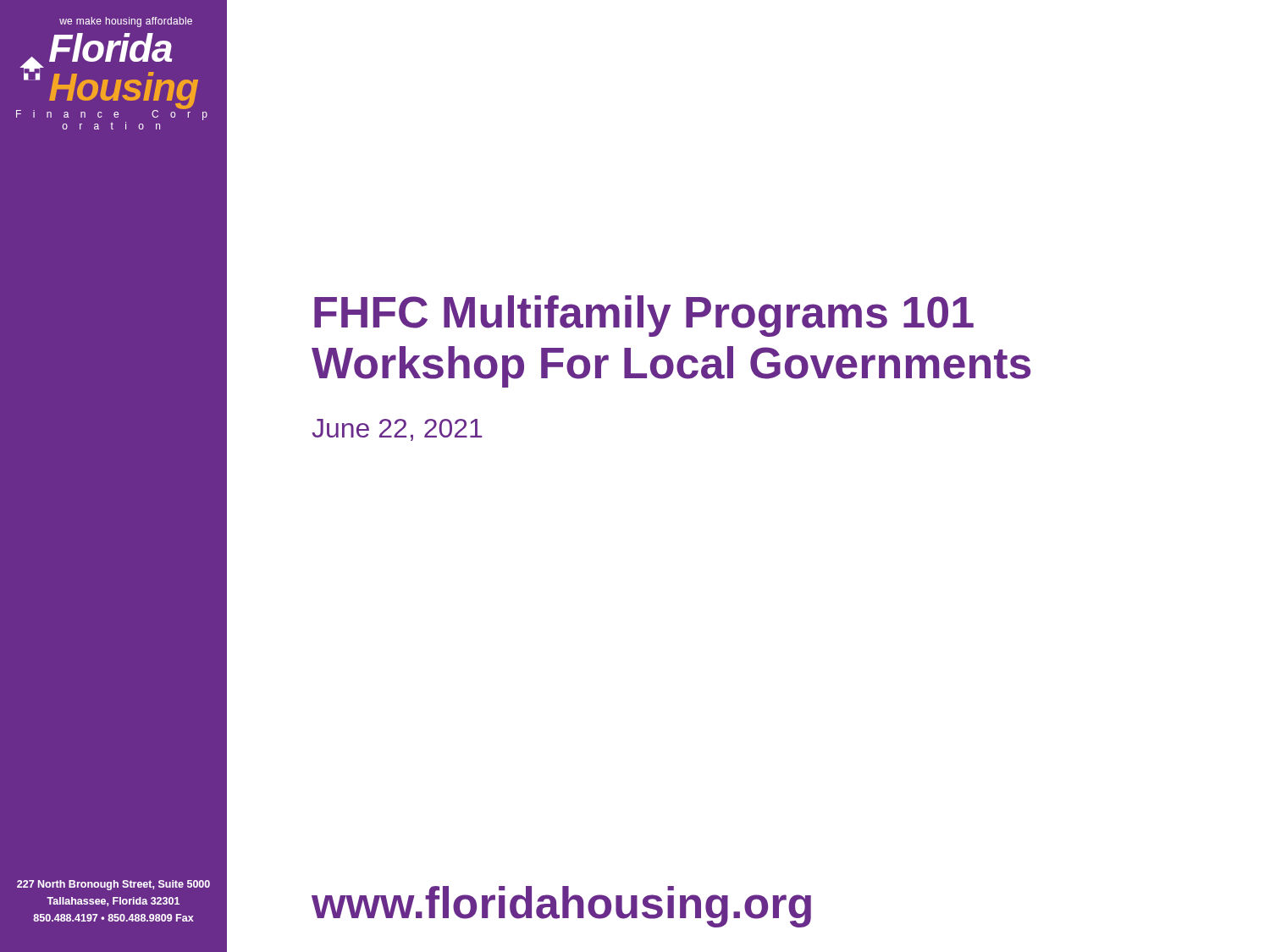Locate the text starting "227 North Bronough Street,"
Image resolution: width=1270 pixels, height=952 pixels.
[113, 901]
